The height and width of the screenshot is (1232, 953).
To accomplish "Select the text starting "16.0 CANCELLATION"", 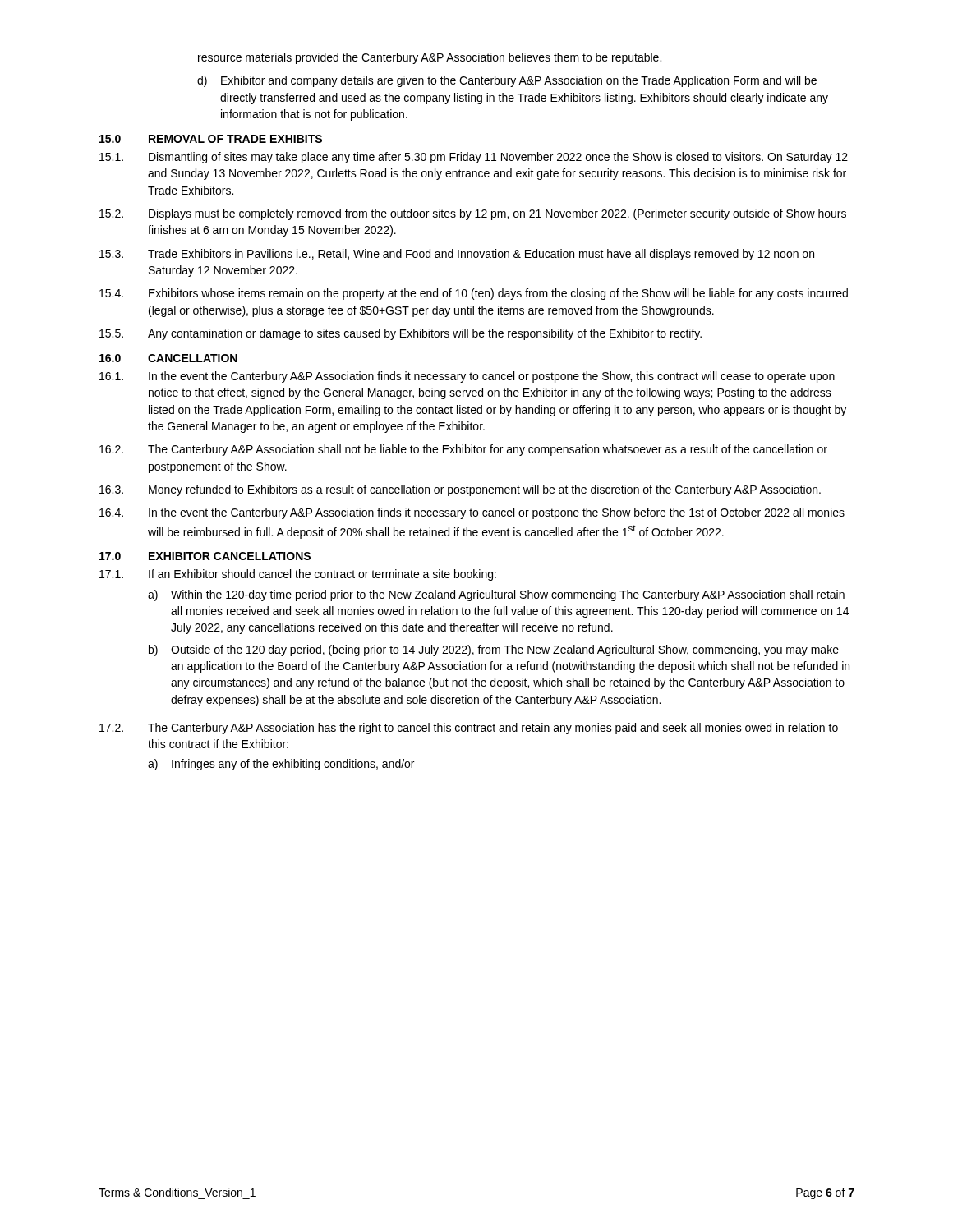I will (x=168, y=358).
